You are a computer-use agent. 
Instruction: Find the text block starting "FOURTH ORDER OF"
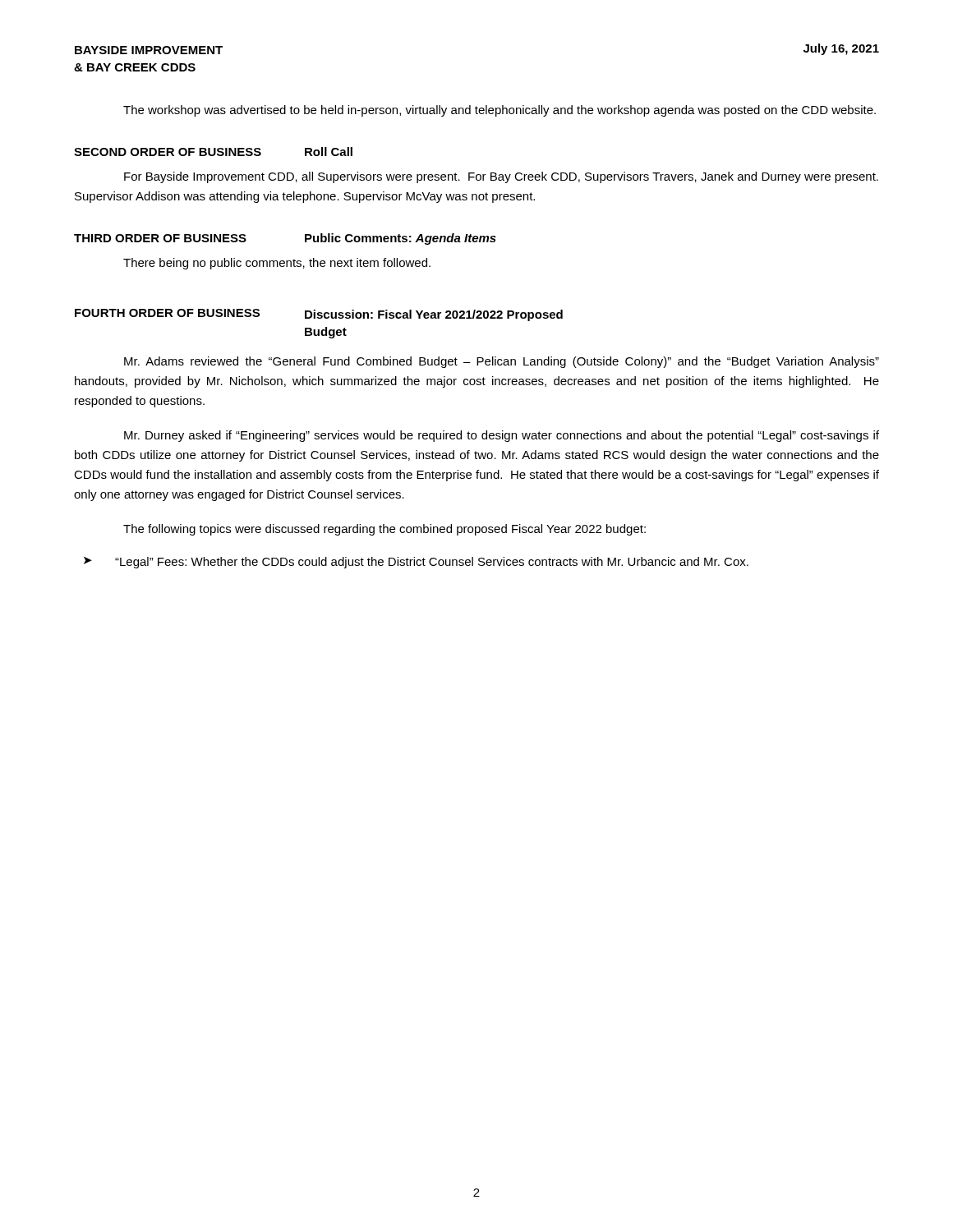pyautogui.click(x=319, y=323)
